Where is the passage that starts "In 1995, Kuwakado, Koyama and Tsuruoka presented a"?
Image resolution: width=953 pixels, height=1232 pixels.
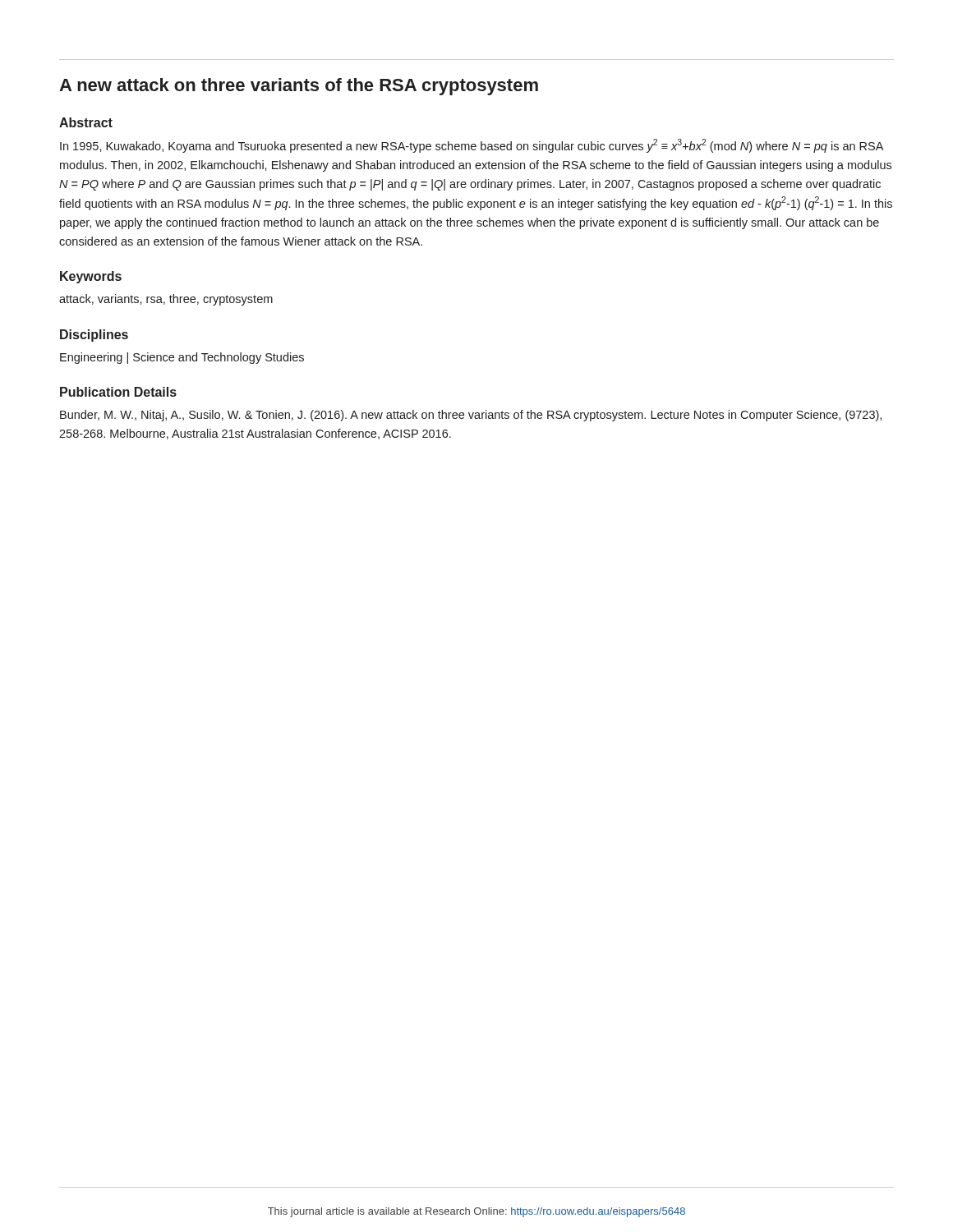click(x=476, y=193)
